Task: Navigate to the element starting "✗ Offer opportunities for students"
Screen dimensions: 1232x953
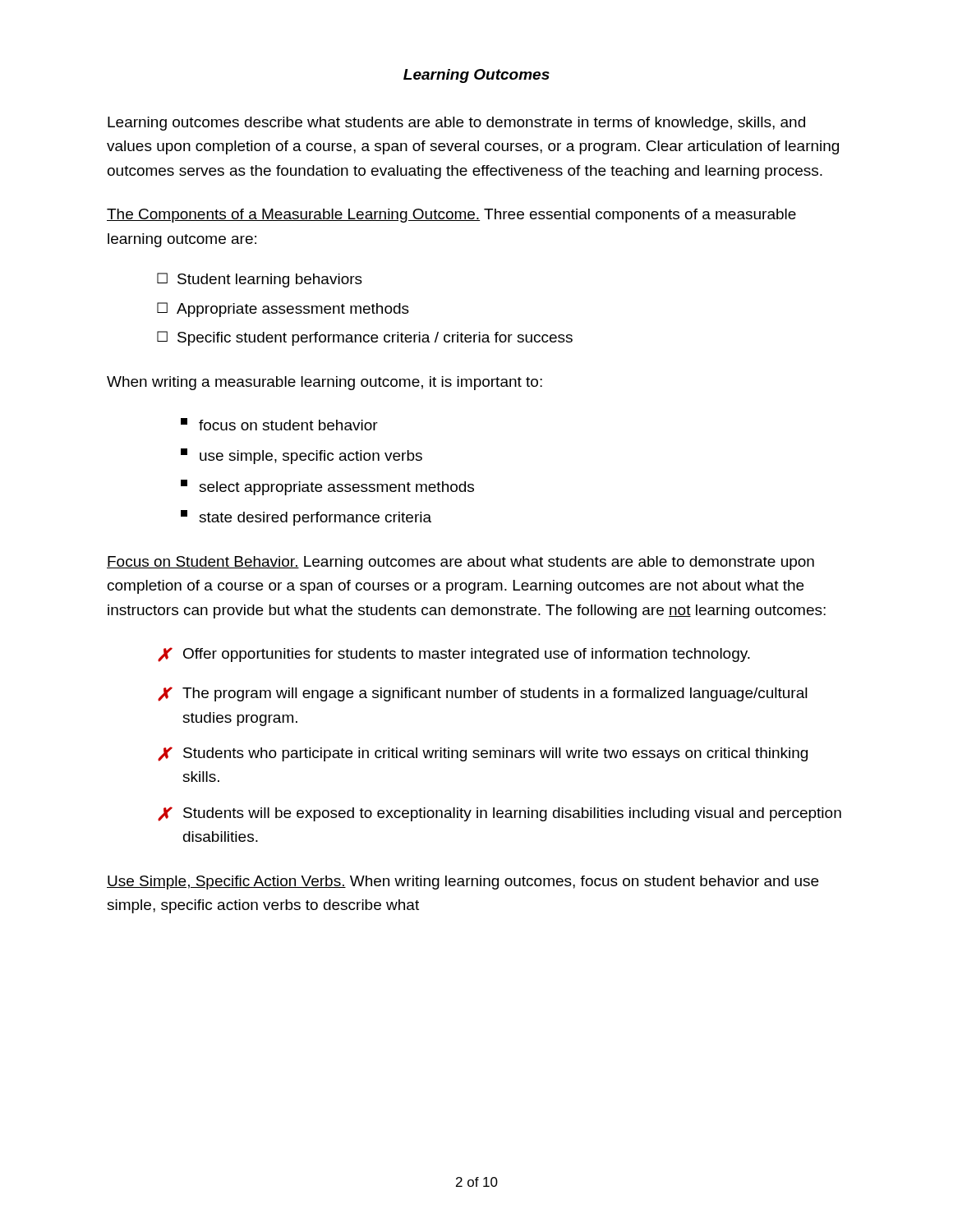Action: pos(501,655)
